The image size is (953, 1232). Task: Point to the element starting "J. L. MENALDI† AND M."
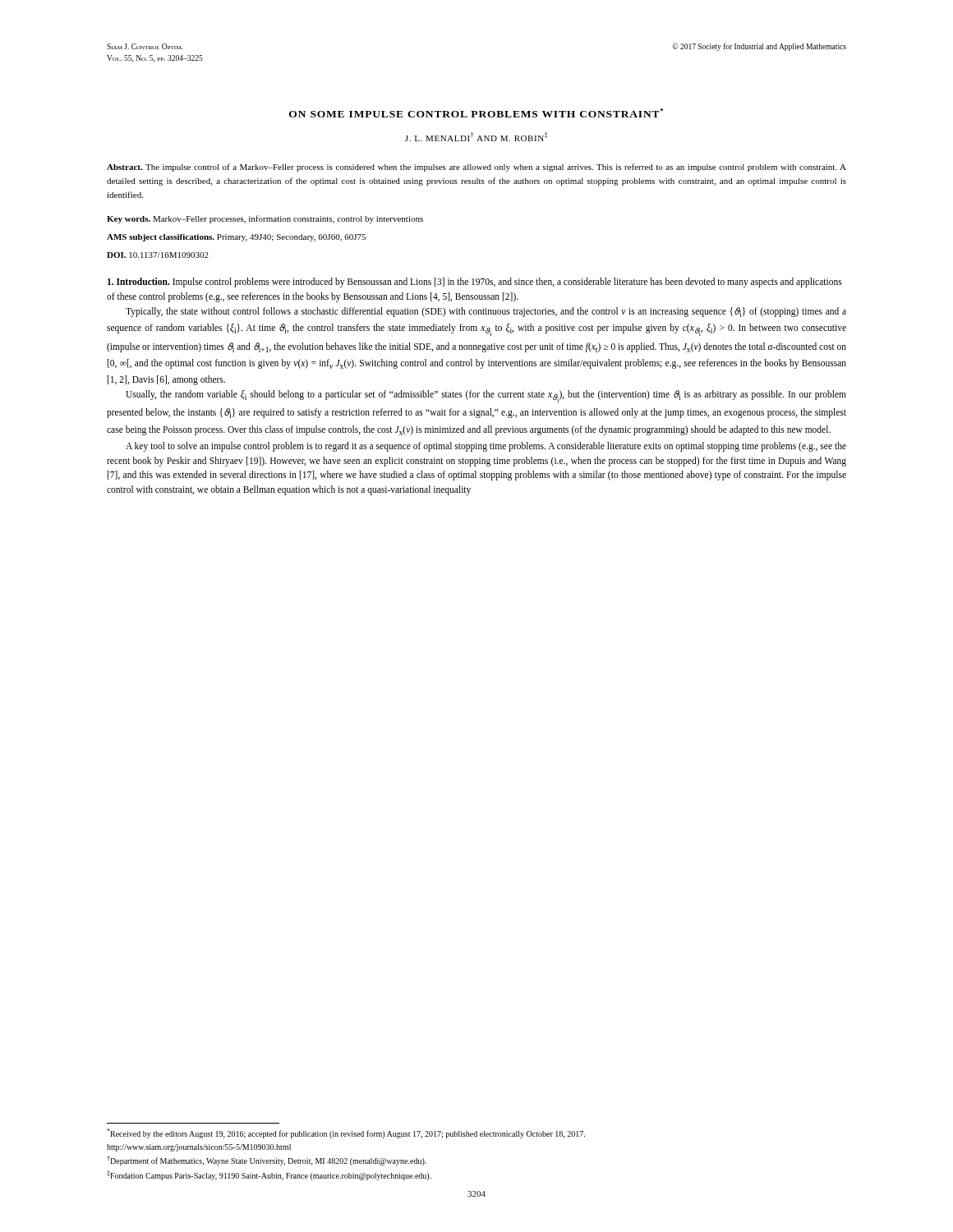[476, 137]
